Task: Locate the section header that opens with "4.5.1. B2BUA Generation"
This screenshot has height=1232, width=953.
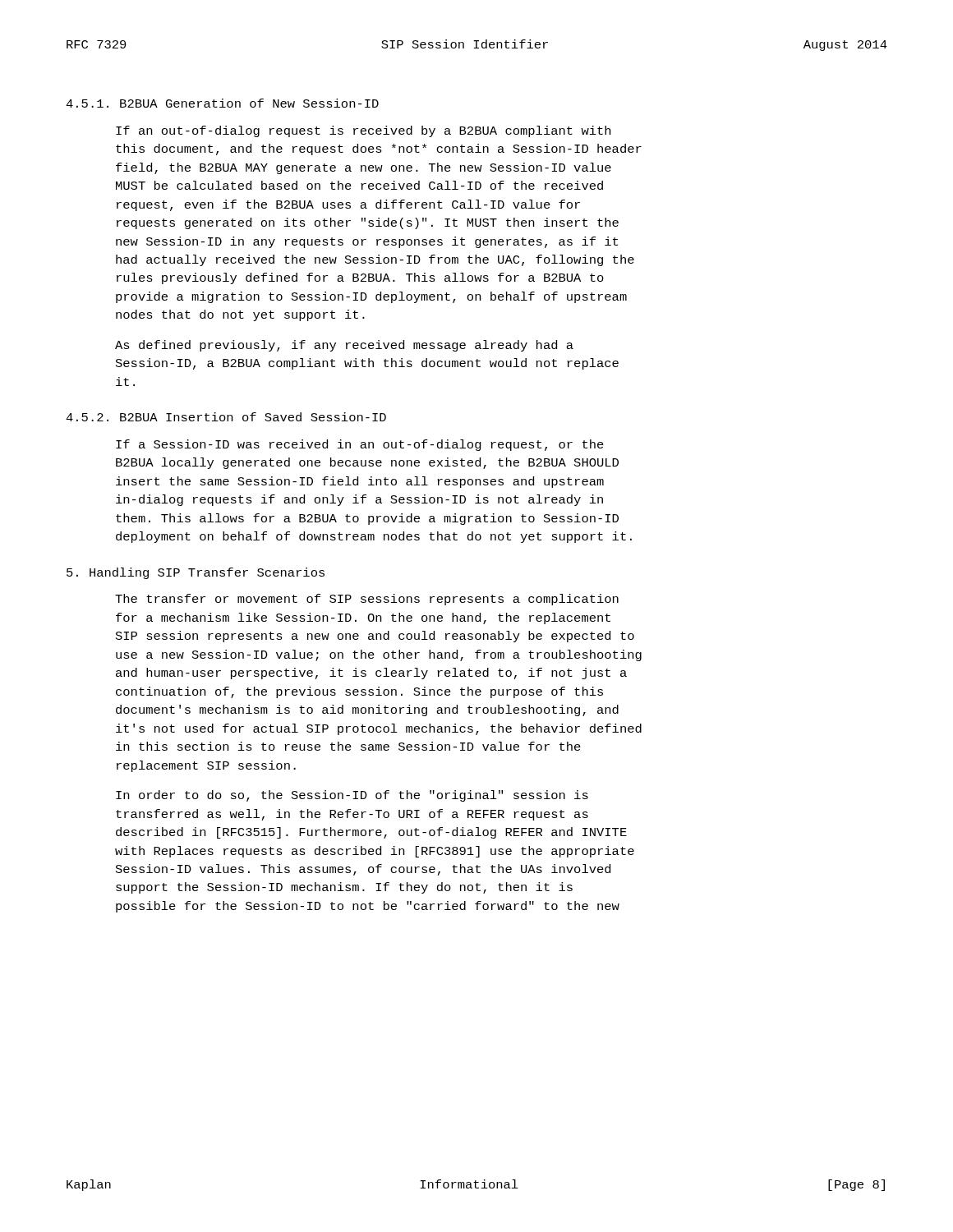Action: tap(222, 104)
